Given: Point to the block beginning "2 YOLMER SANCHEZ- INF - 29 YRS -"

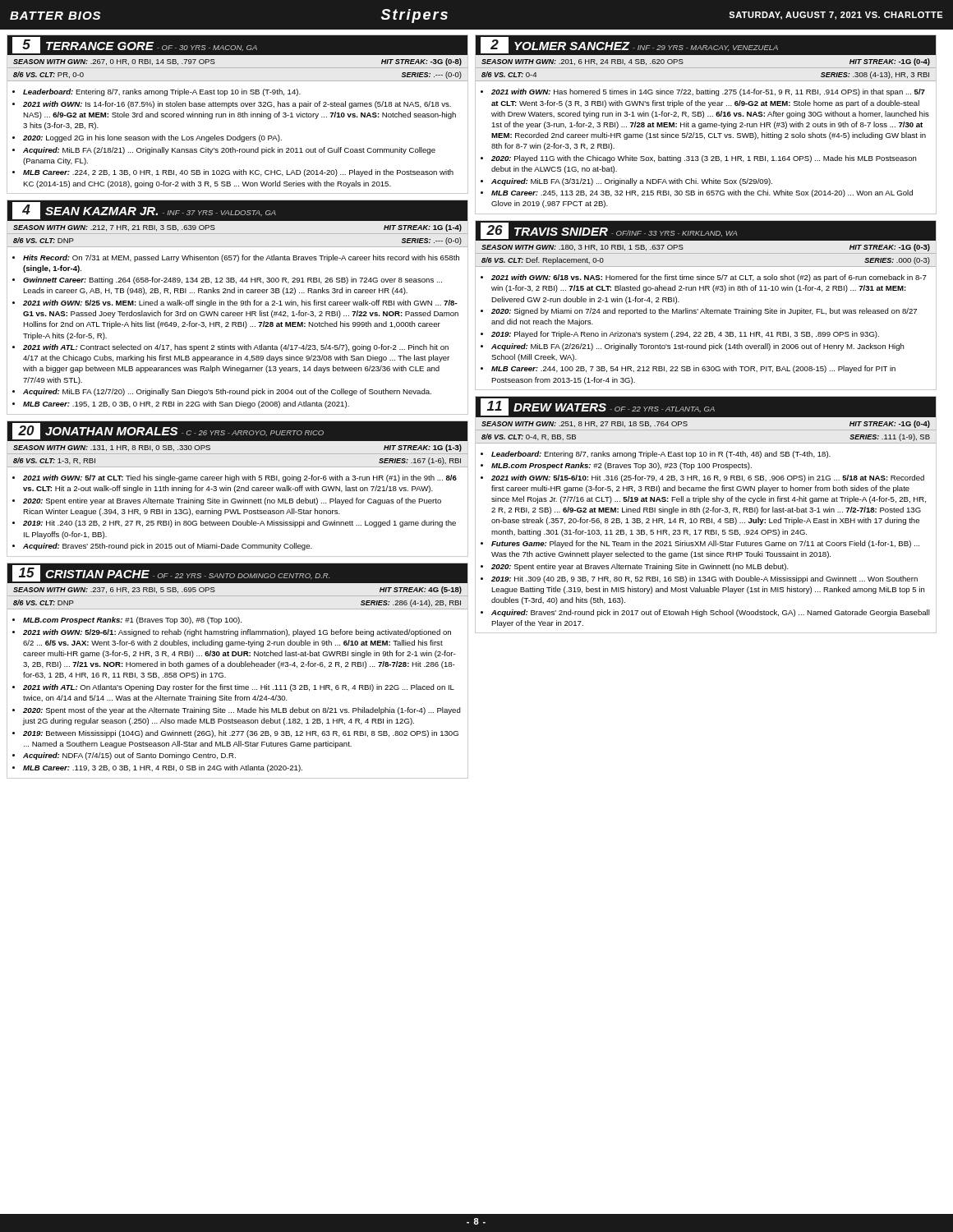Looking at the screenshot, I should [706, 124].
